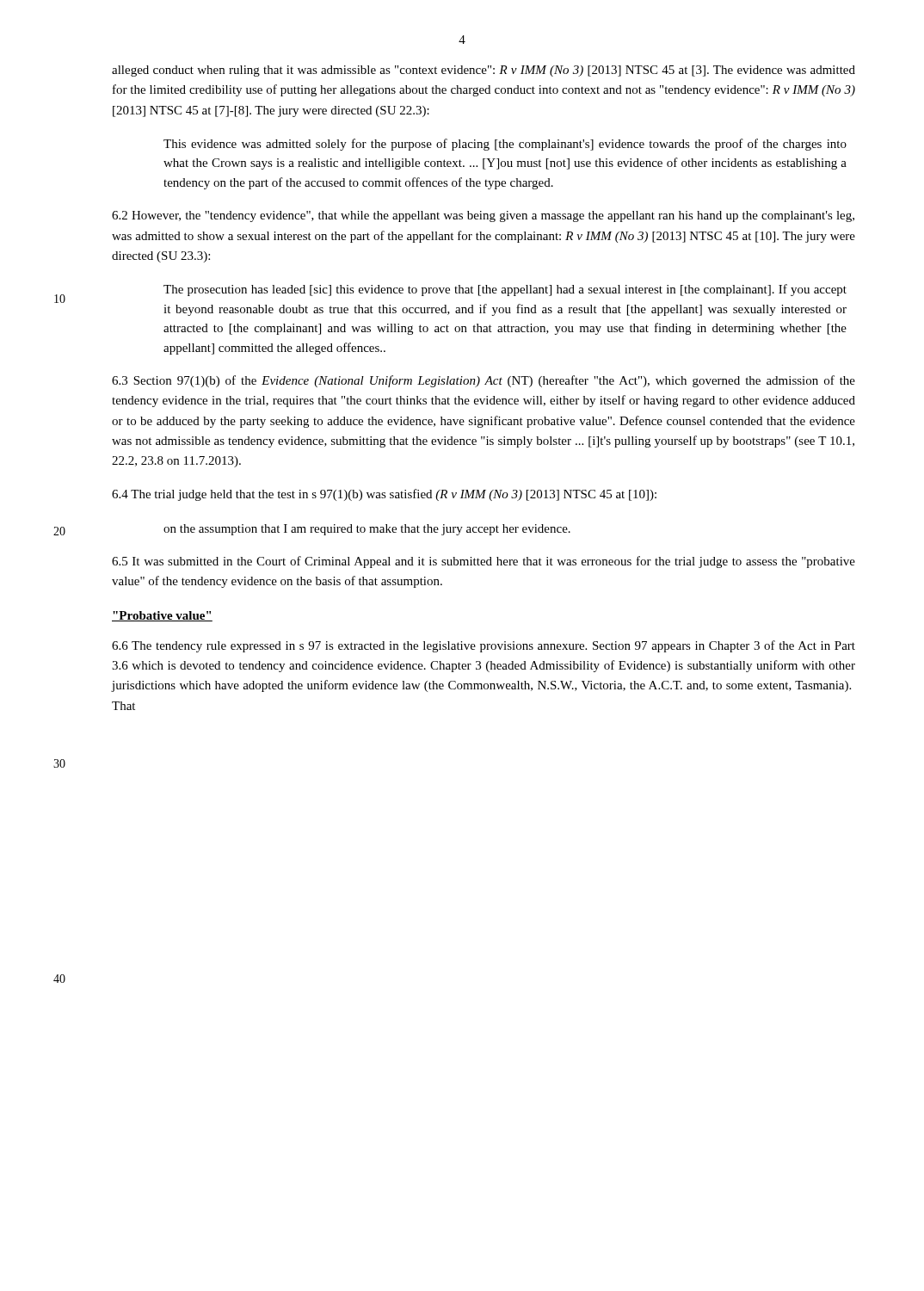This screenshot has height=1291, width=924.
Task: Point to the block beginning "The prosecution has leaded"
Action: pos(505,318)
